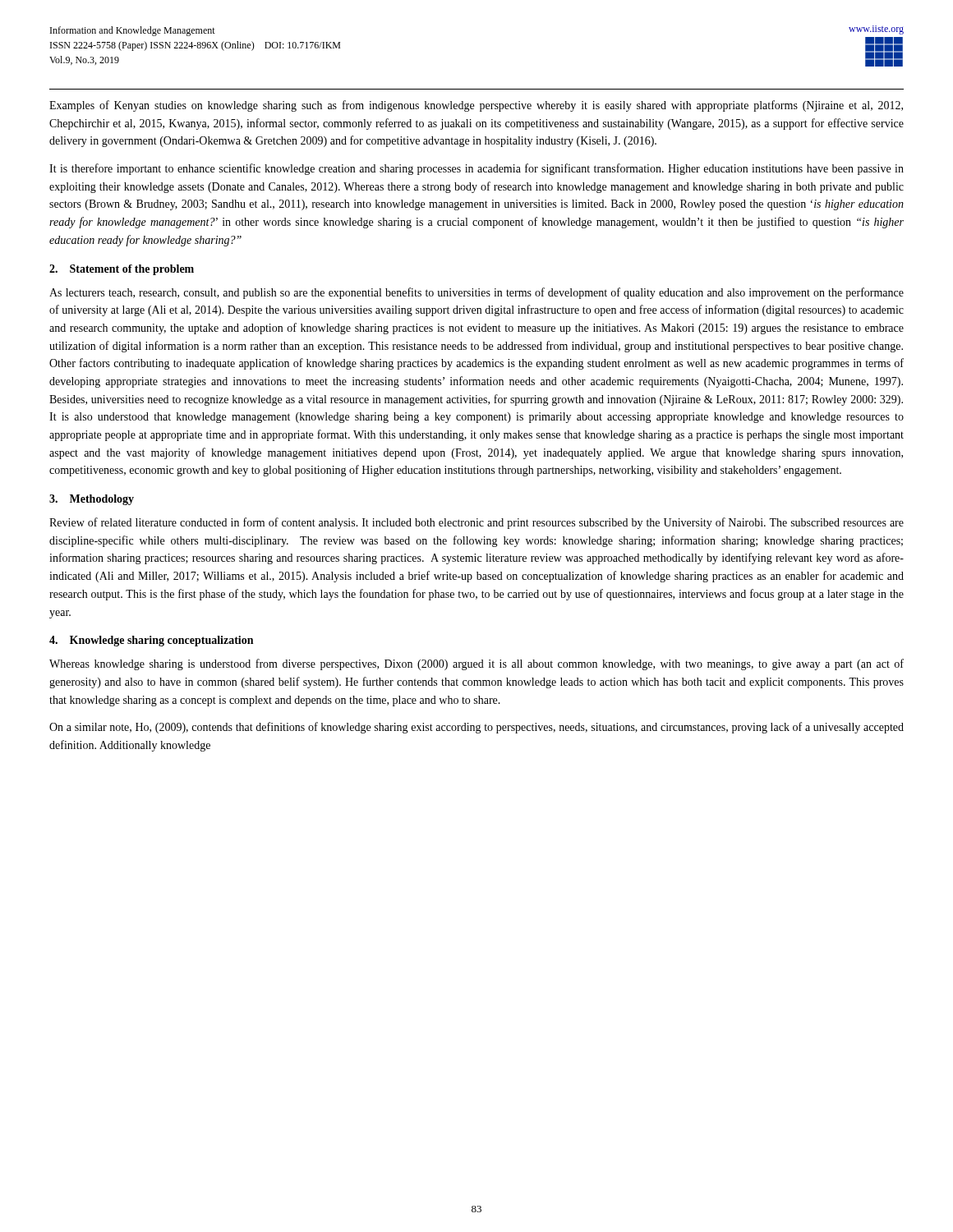Image resolution: width=953 pixels, height=1232 pixels.
Task: Find the text block that says "Whereas knowledge sharing"
Action: [476, 682]
